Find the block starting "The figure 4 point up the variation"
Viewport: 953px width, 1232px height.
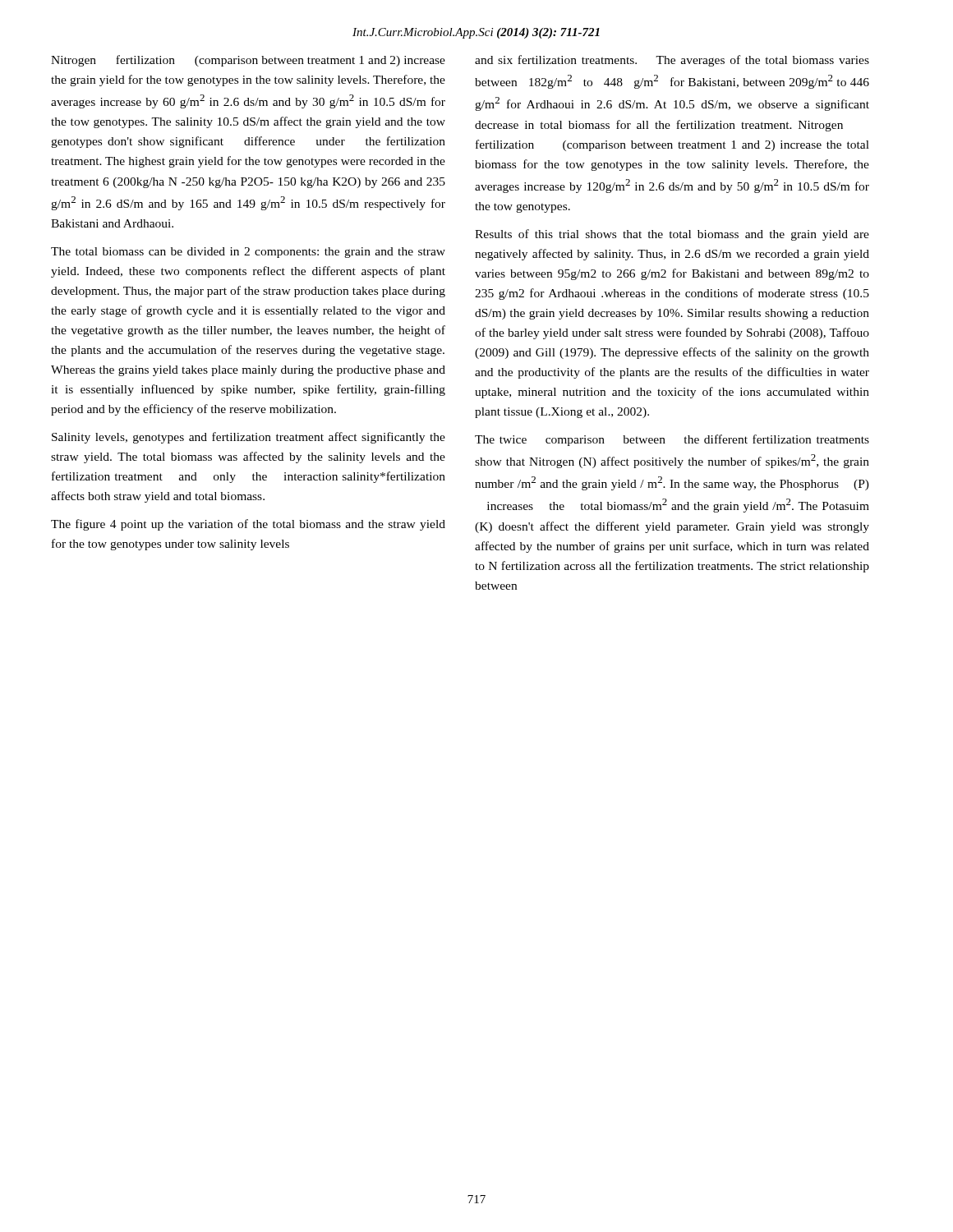(248, 534)
